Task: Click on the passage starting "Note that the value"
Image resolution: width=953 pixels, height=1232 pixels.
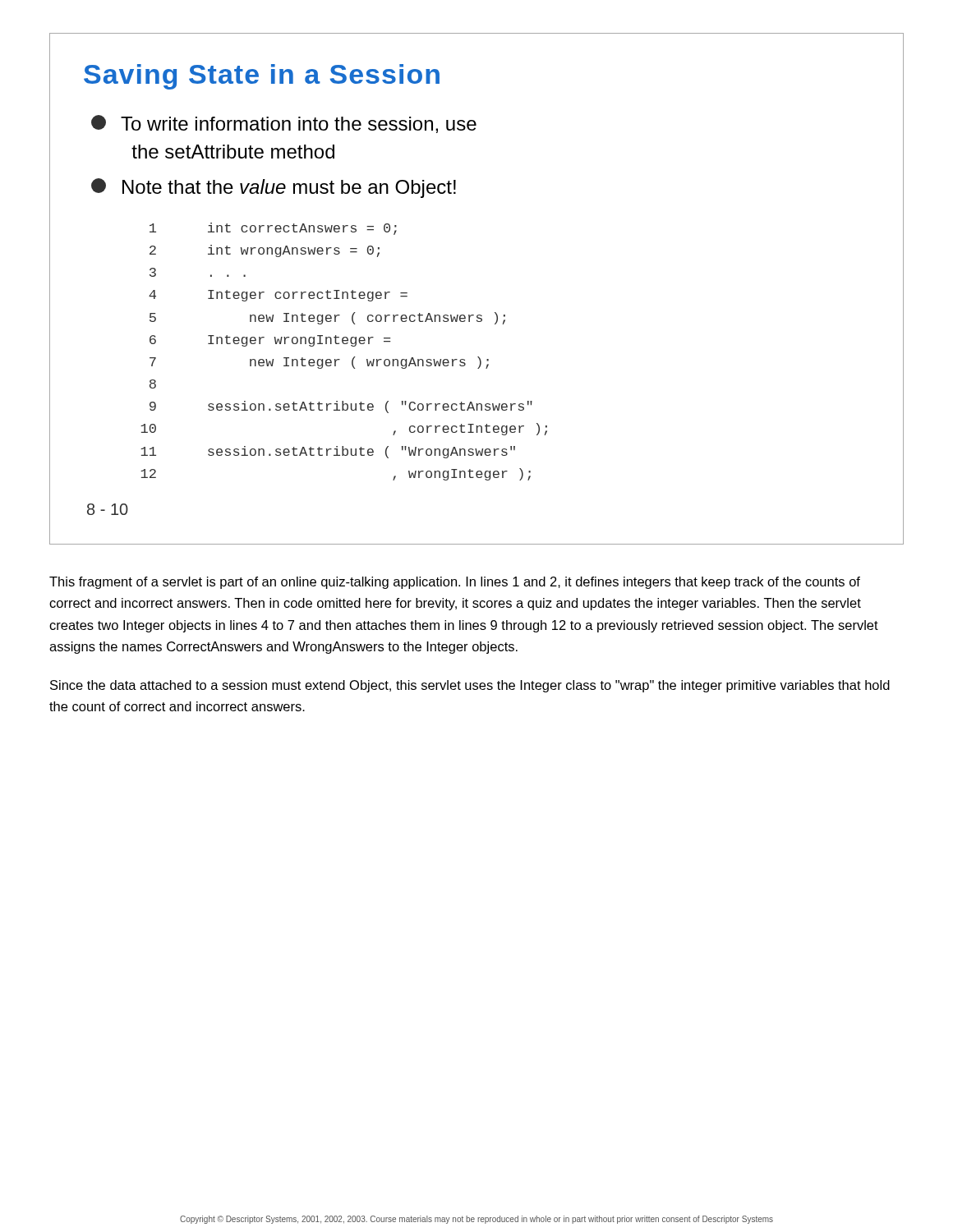Action: 274,187
